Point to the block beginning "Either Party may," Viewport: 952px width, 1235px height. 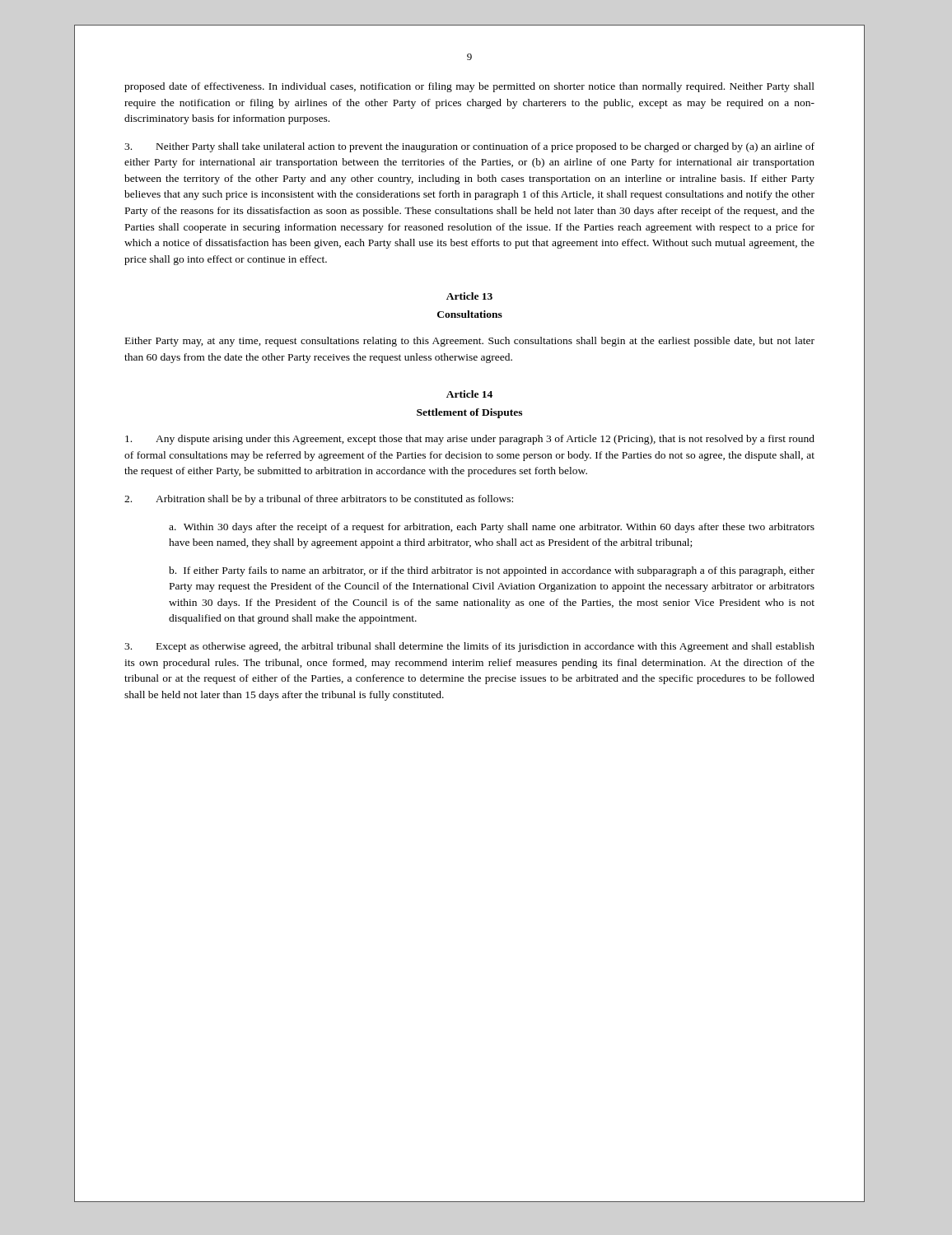pyautogui.click(x=469, y=349)
